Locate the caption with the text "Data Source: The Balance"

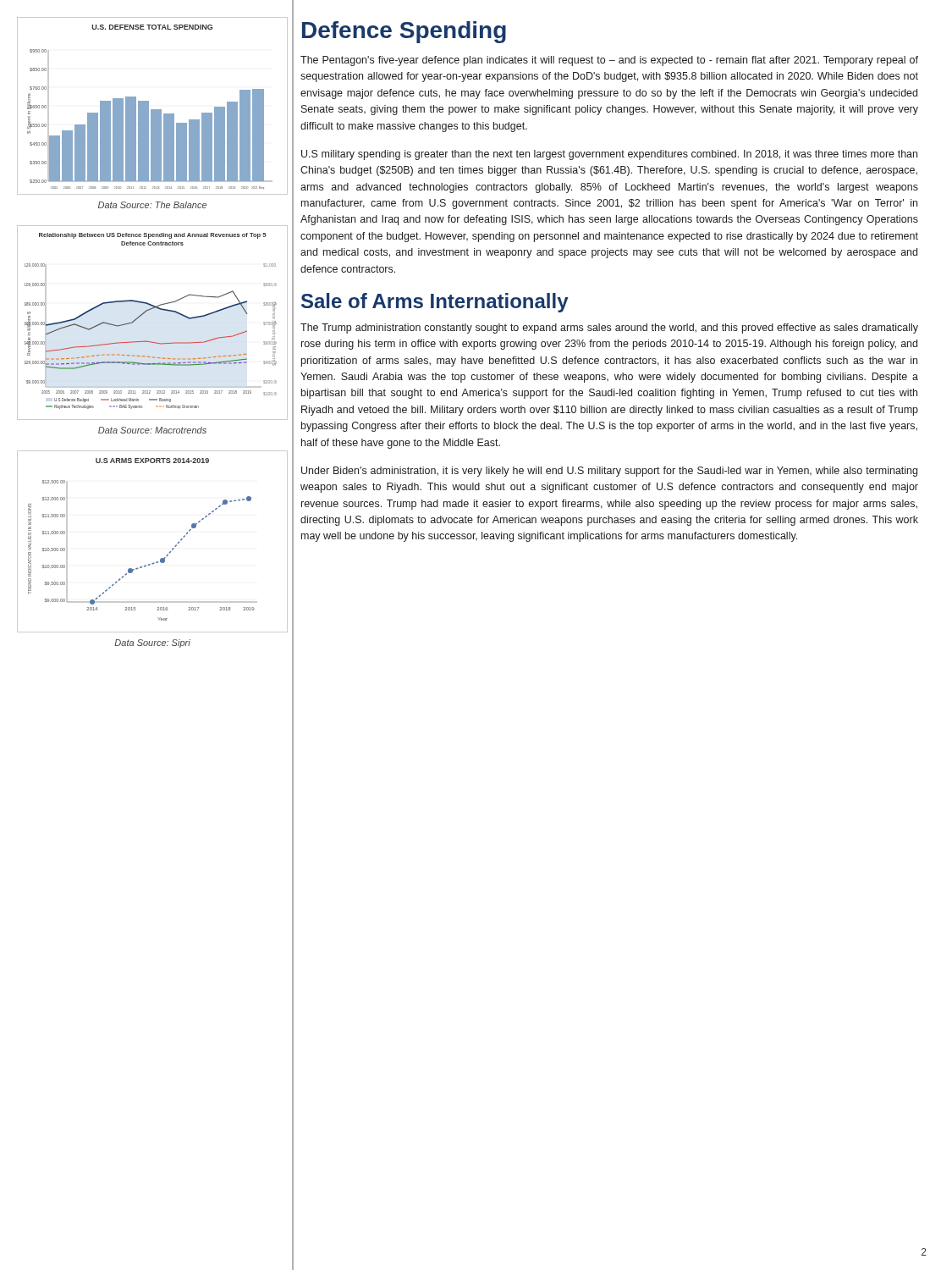click(152, 205)
